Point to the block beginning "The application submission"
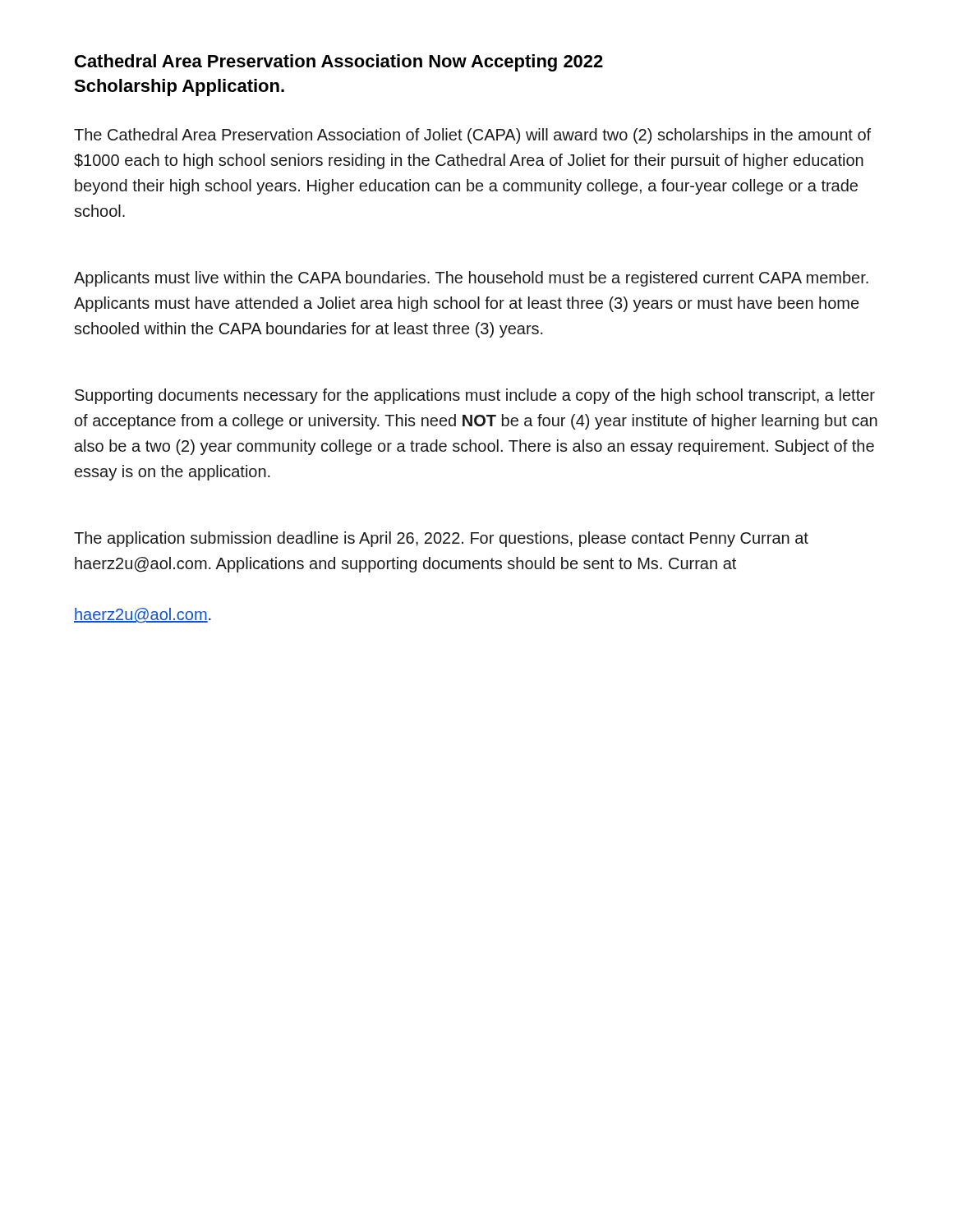Viewport: 953px width, 1232px height. [441, 576]
